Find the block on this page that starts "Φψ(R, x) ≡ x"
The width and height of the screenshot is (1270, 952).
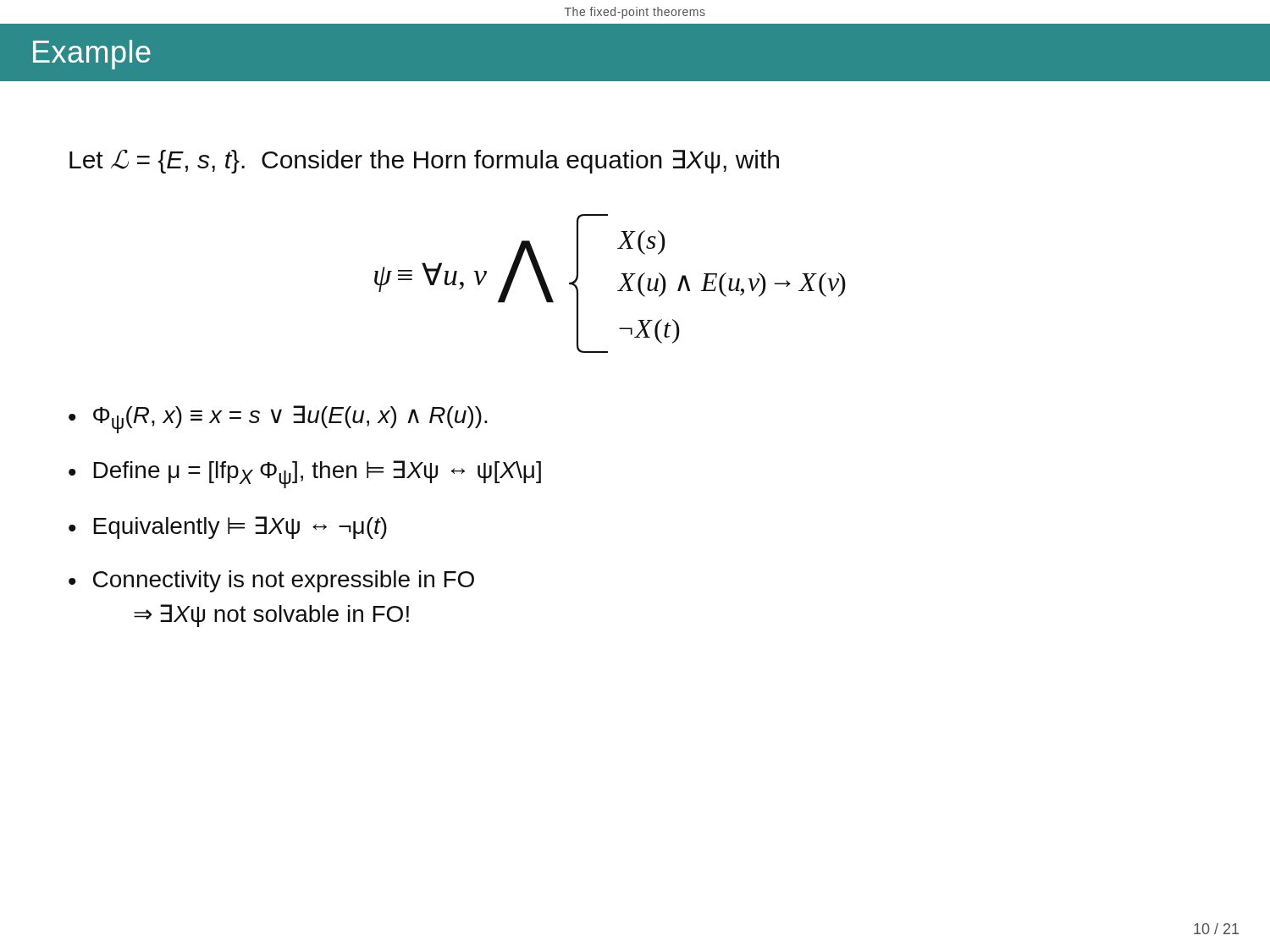[x=291, y=418]
